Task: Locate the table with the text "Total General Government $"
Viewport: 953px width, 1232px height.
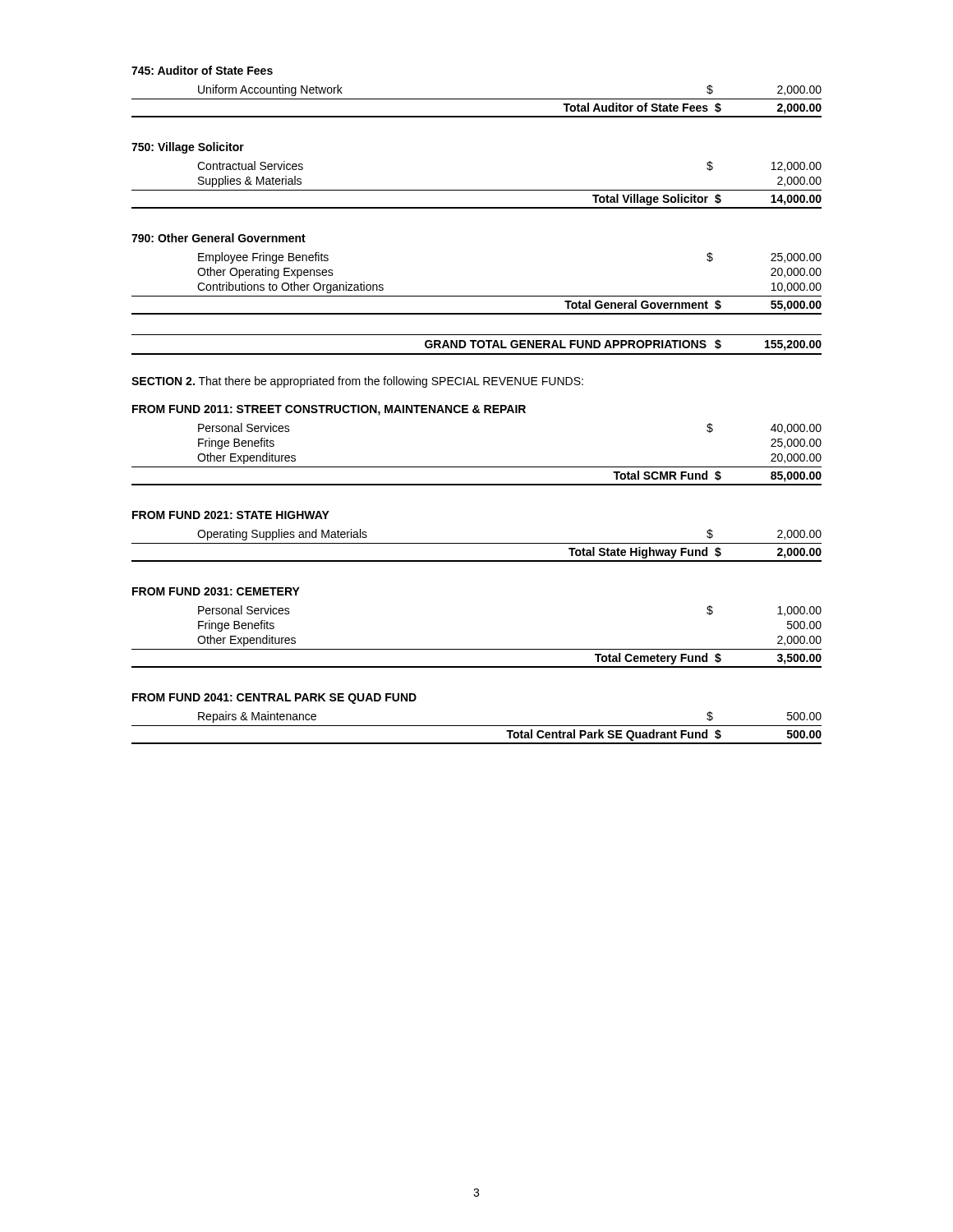Action: tap(476, 305)
